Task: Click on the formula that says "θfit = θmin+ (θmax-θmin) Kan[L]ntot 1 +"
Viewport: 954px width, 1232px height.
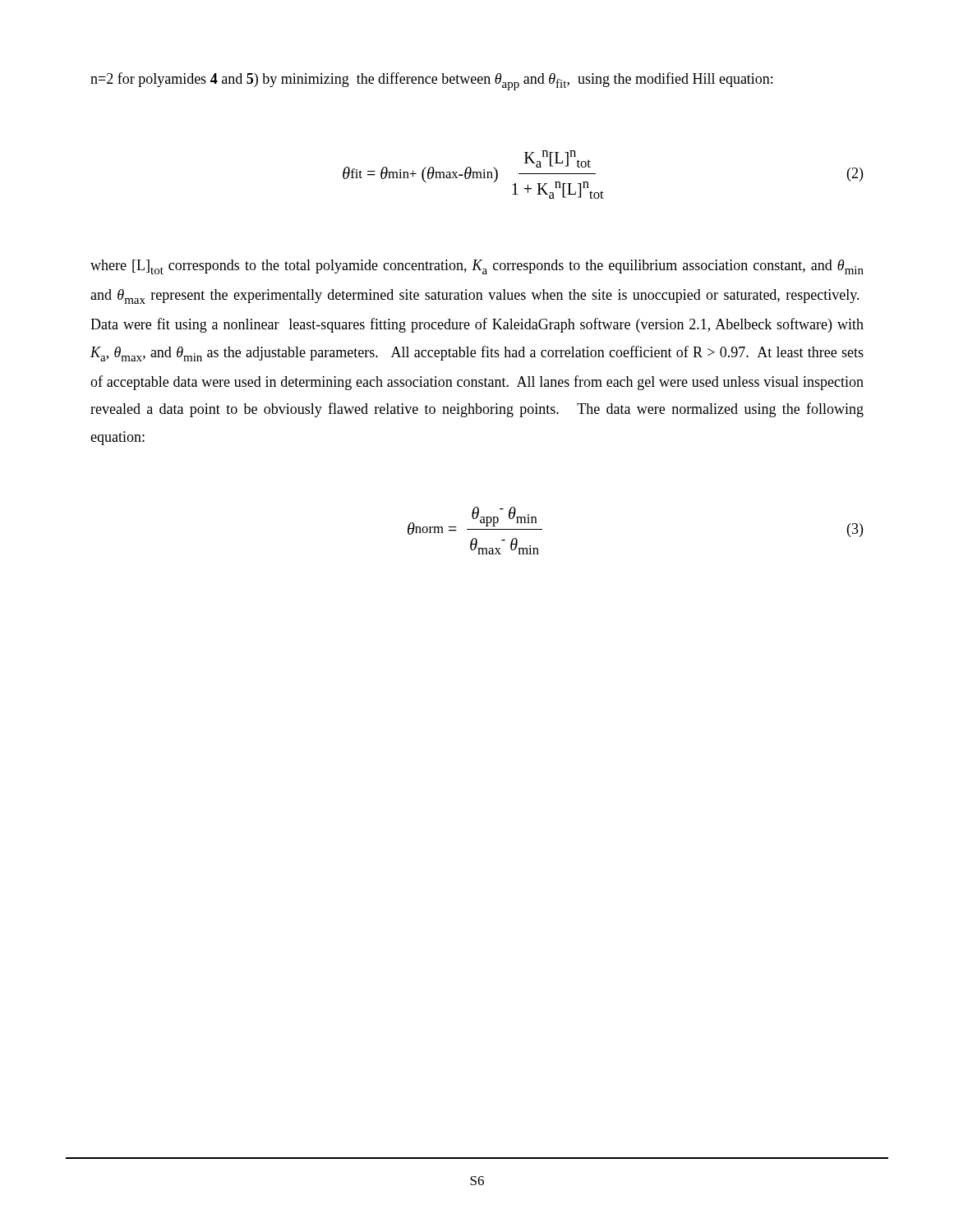Action: tap(603, 174)
